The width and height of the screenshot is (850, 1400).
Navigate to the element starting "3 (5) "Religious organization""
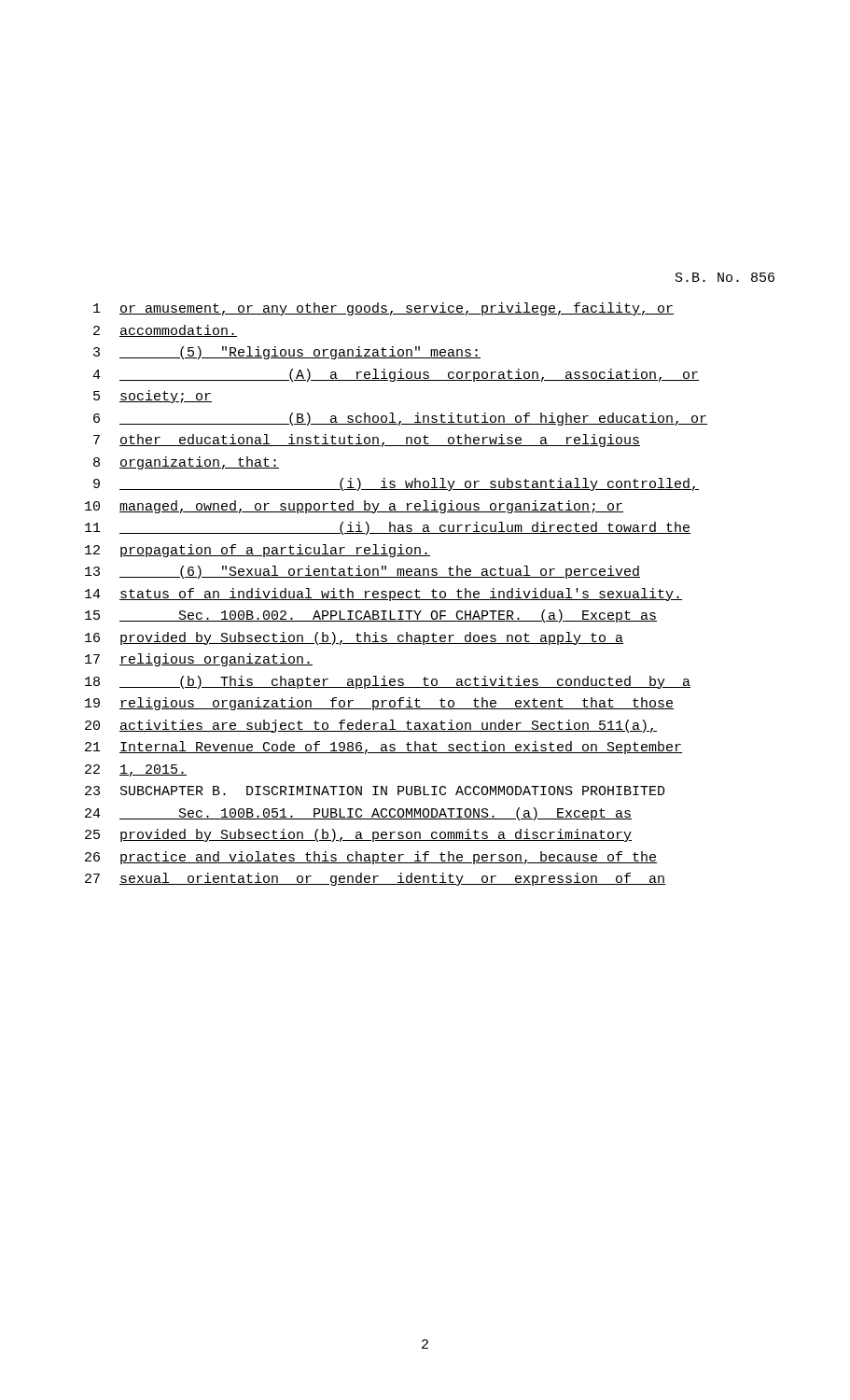click(x=425, y=353)
